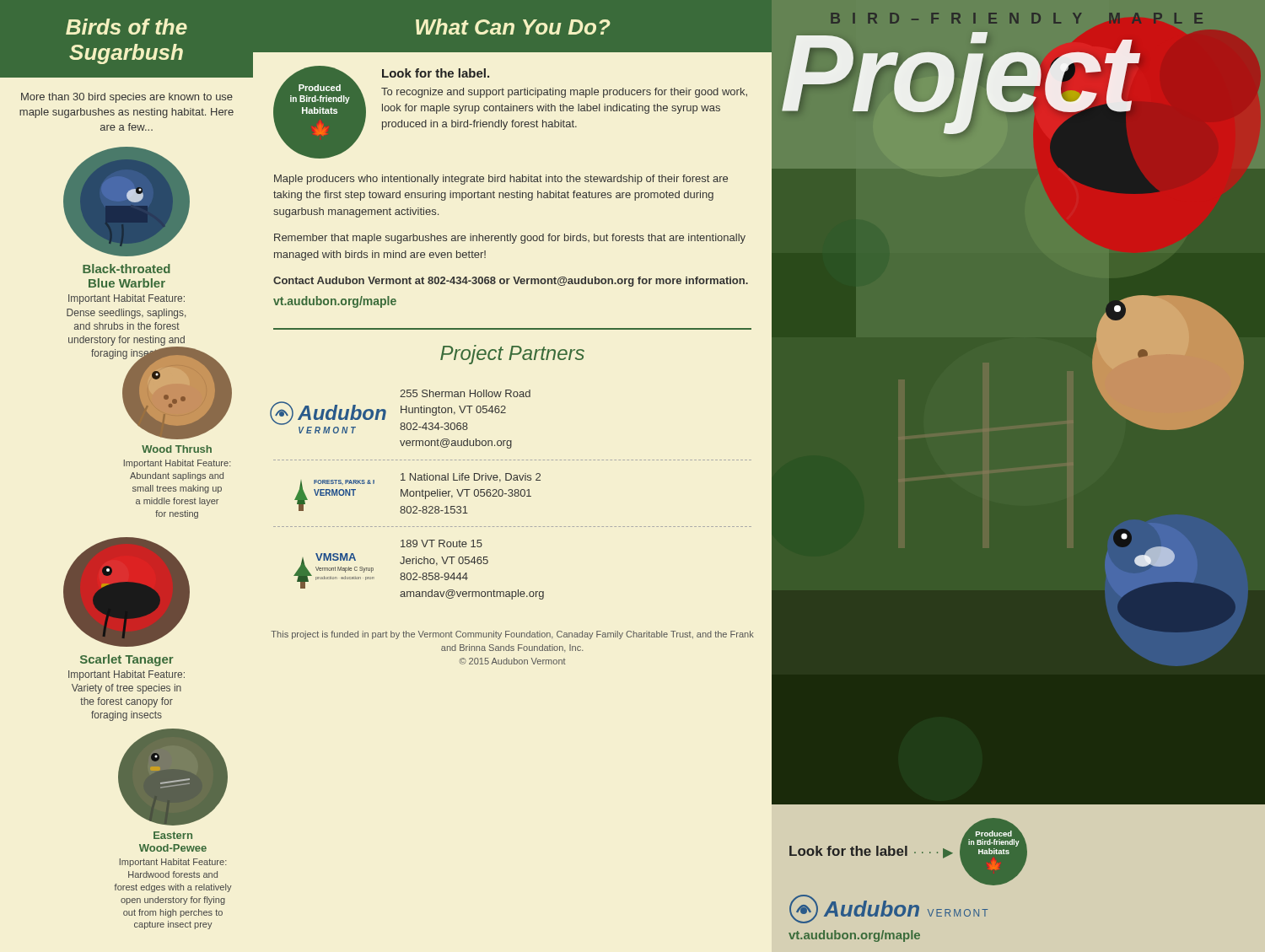Find the block on this page that starts "255 Sherman Hollow Road Huntington, VT 05462"

coord(465,418)
